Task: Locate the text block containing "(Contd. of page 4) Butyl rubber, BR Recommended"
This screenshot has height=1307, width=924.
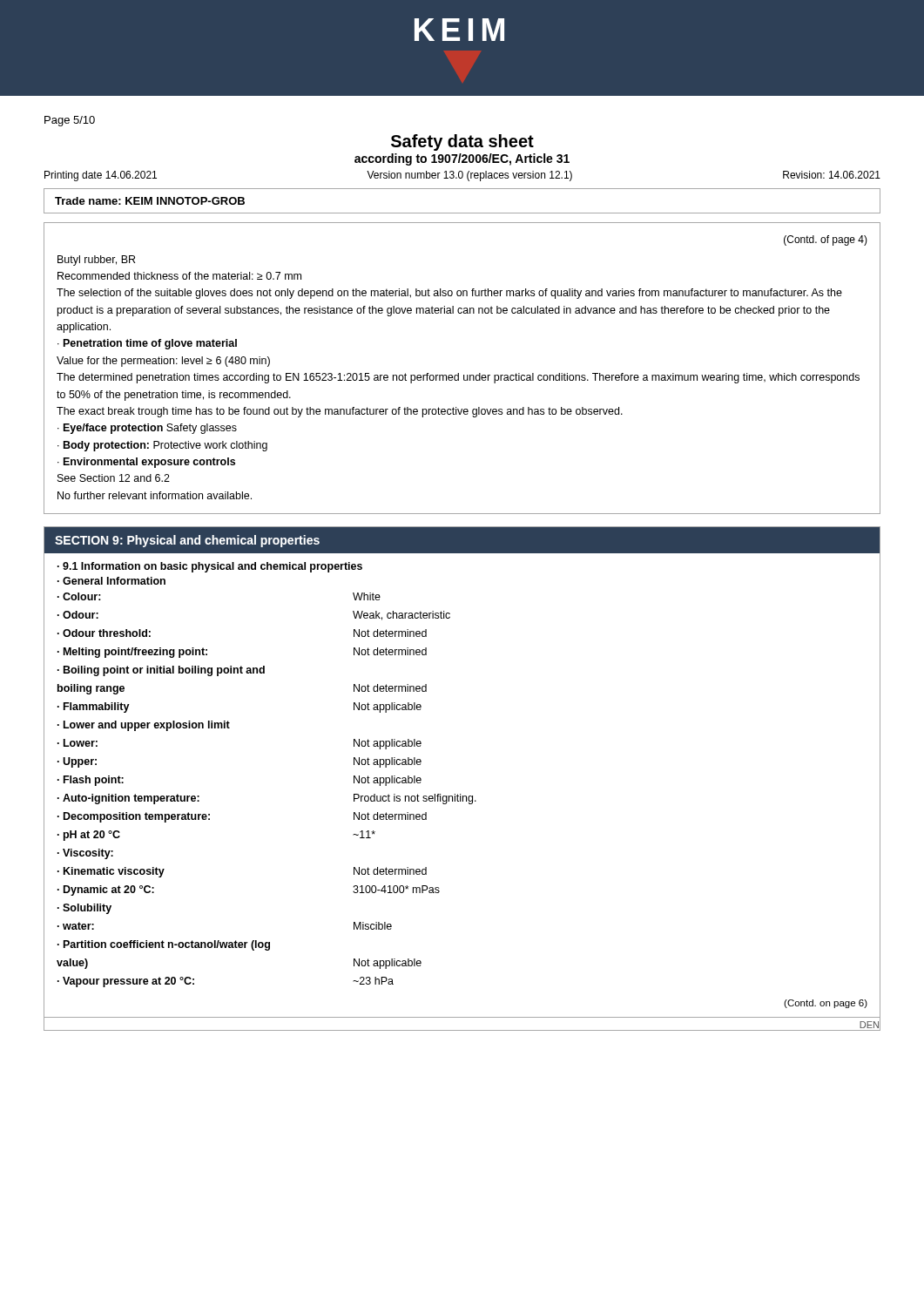Action: tap(462, 367)
